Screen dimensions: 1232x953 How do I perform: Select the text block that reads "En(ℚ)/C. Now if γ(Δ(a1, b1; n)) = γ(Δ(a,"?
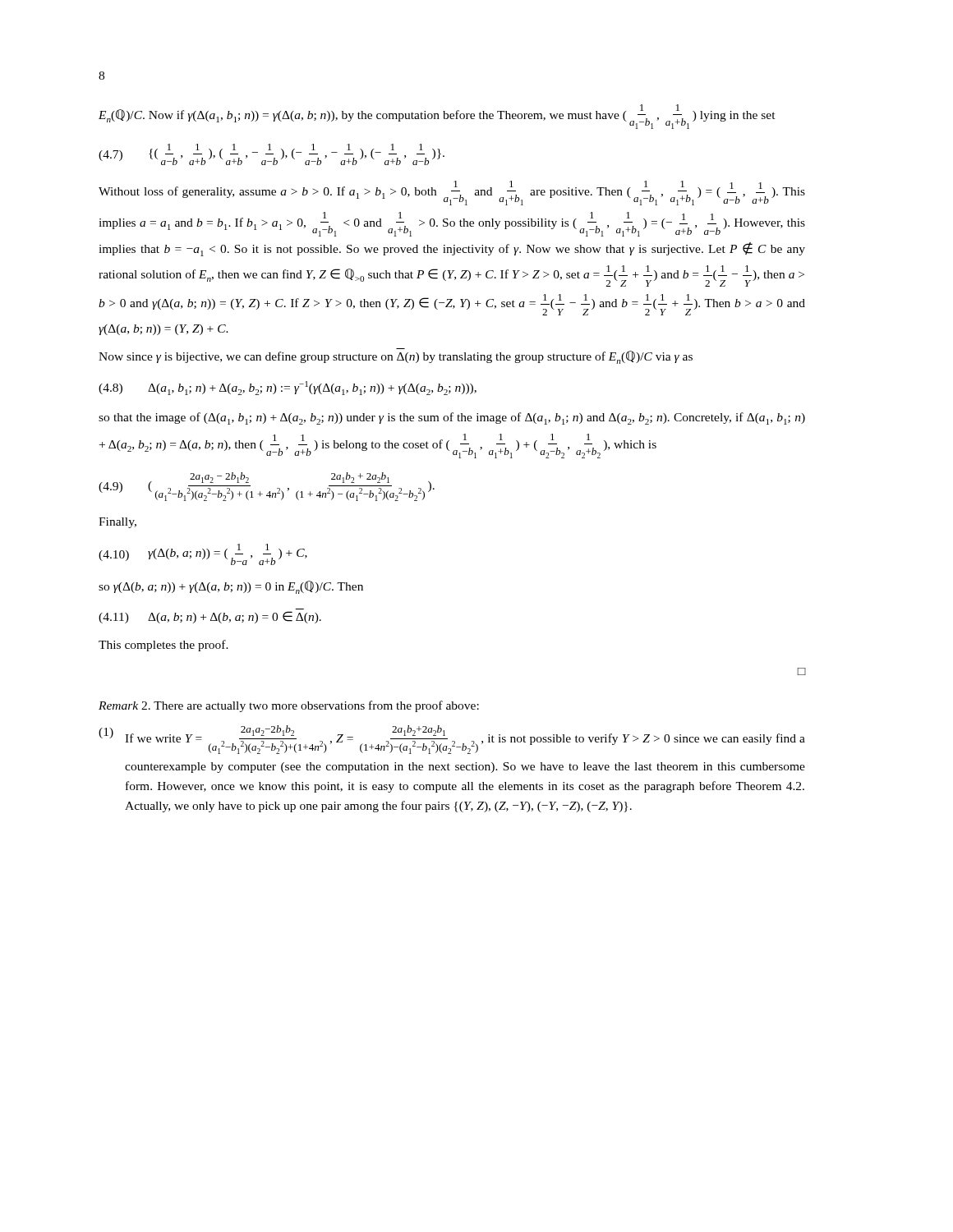click(452, 116)
